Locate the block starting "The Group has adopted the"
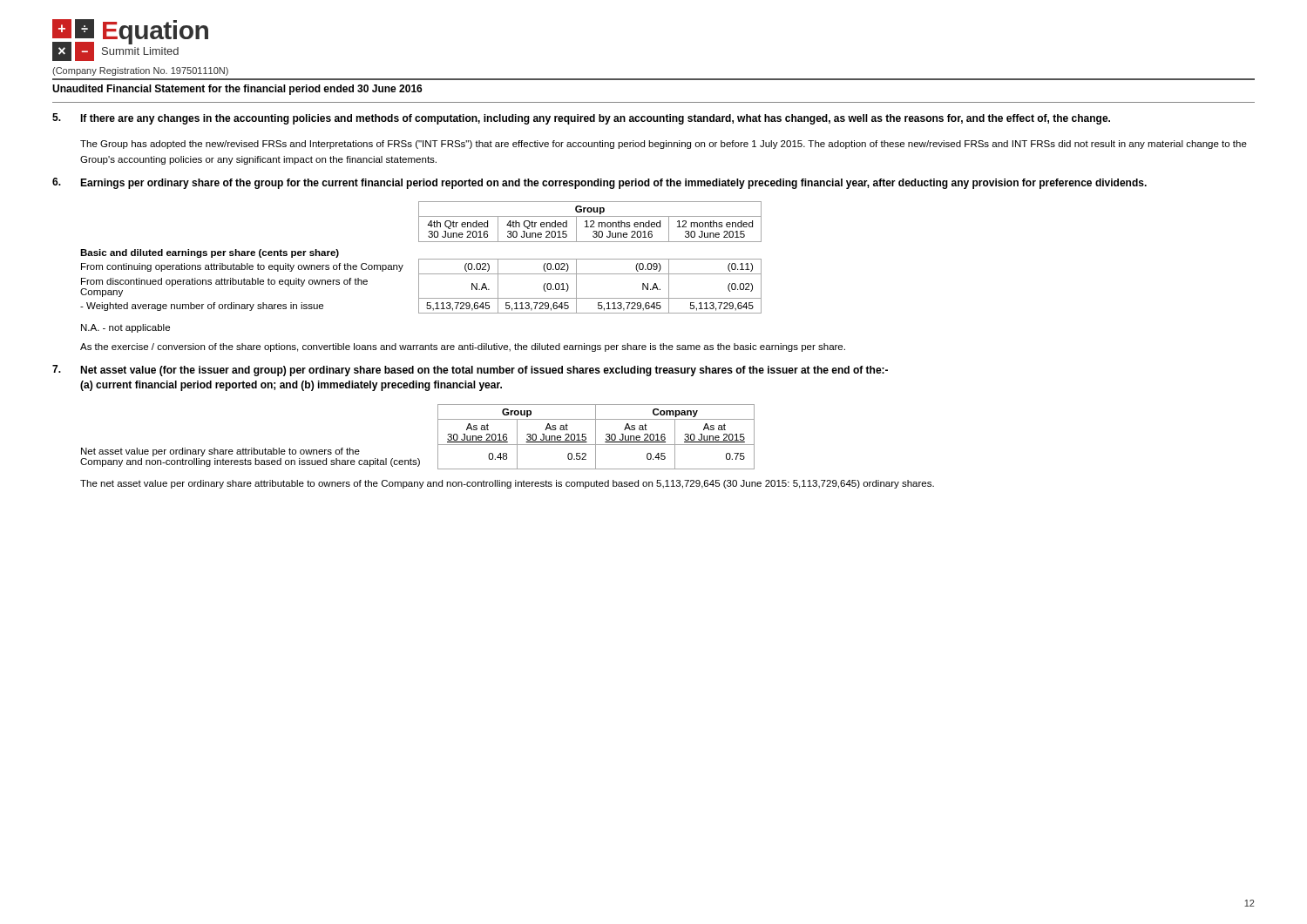The width and height of the screenshot is (1307, 924). coord(663,152)
